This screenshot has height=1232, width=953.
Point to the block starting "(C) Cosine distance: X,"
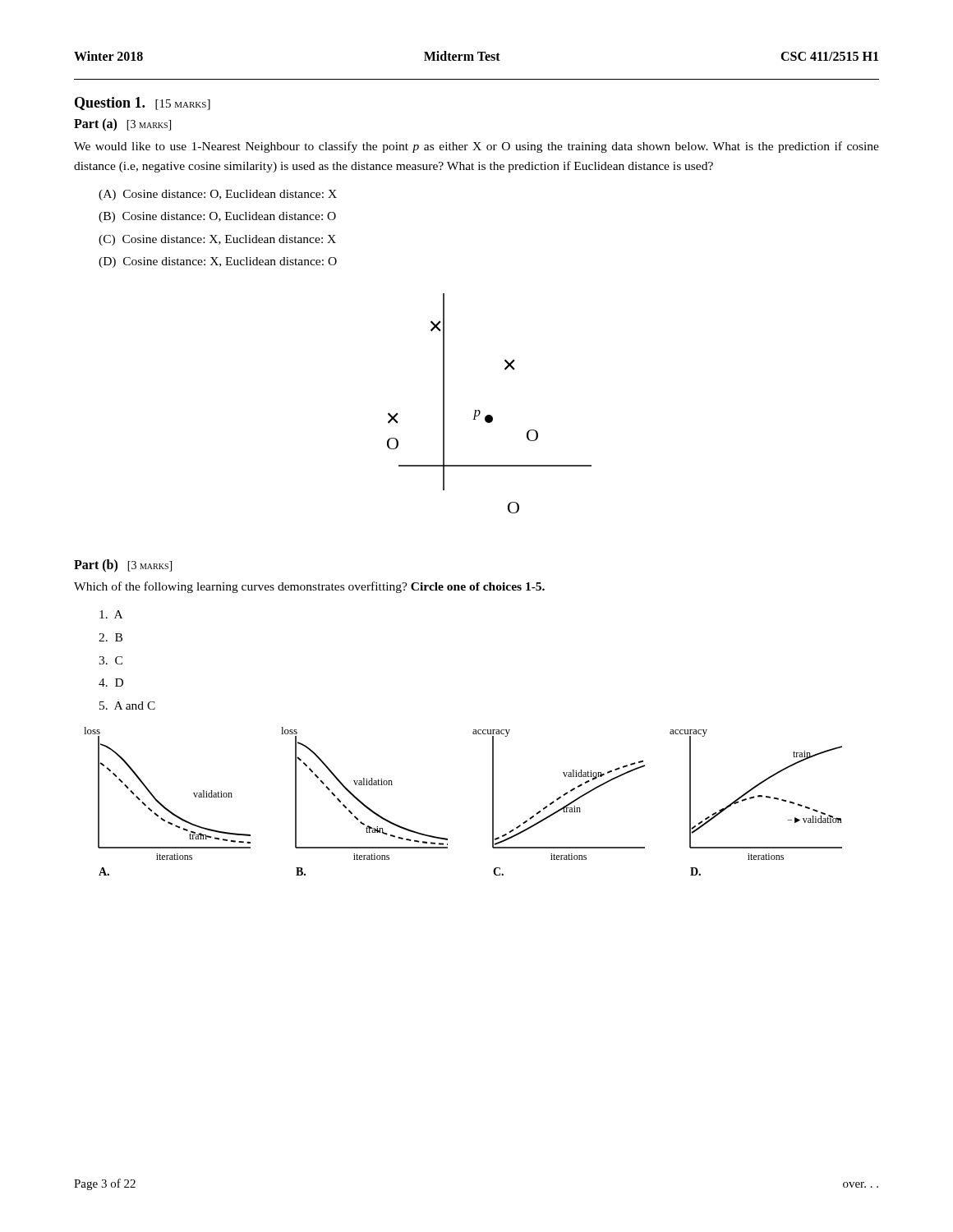click(x=217, y=238)
